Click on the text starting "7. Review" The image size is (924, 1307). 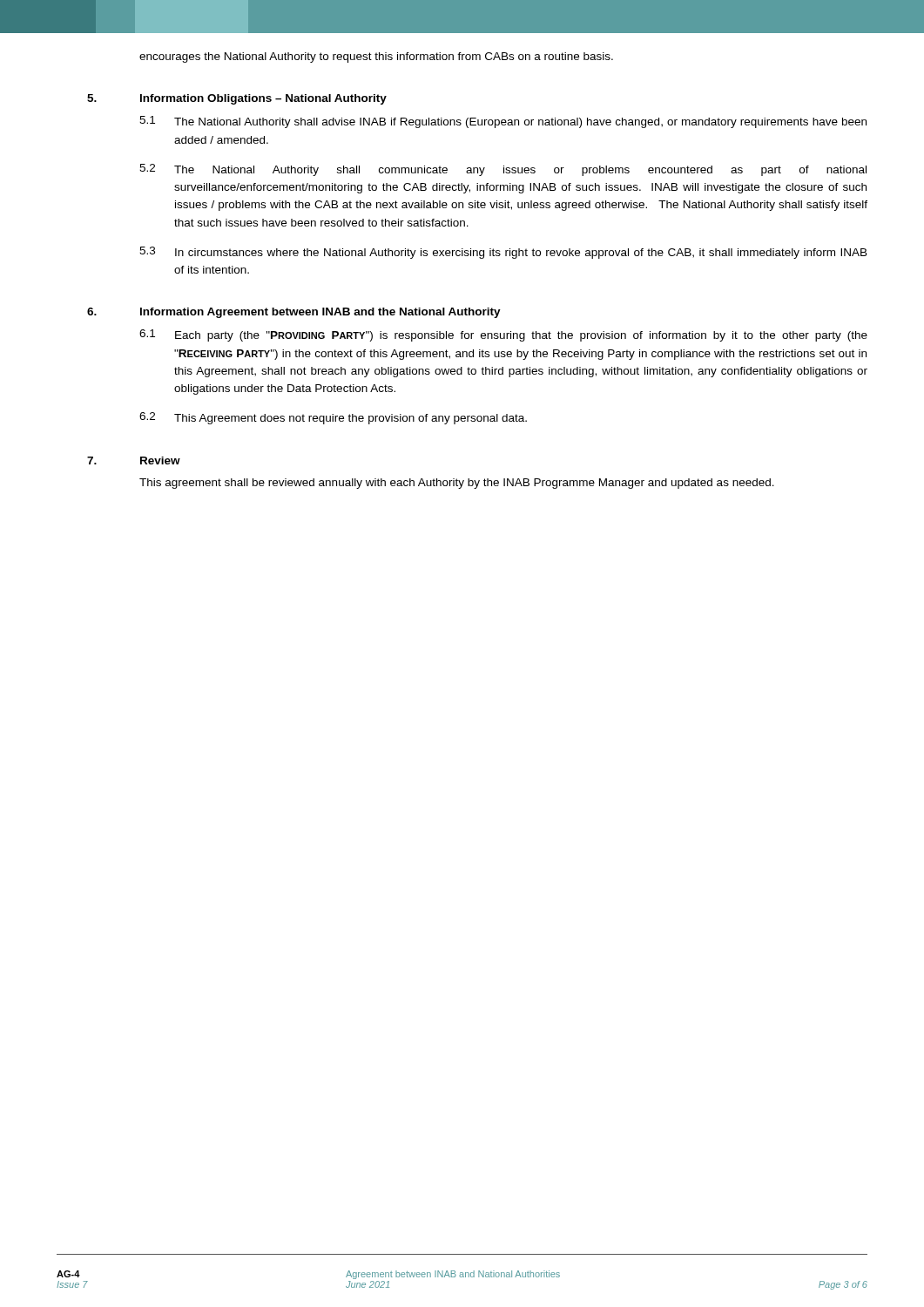coord(134,460)
